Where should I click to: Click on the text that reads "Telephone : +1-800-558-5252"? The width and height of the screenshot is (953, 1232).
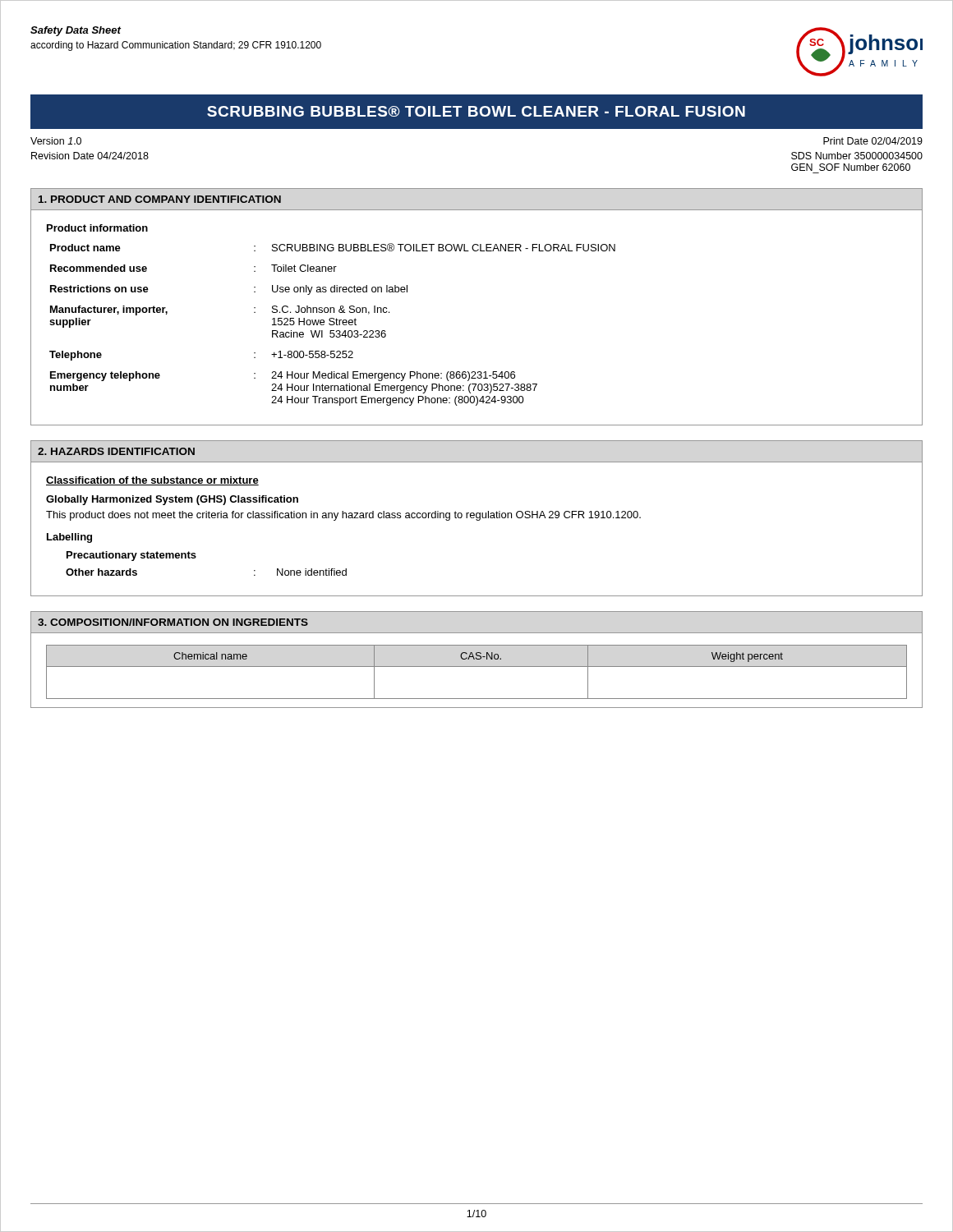(x=74, y=355)
